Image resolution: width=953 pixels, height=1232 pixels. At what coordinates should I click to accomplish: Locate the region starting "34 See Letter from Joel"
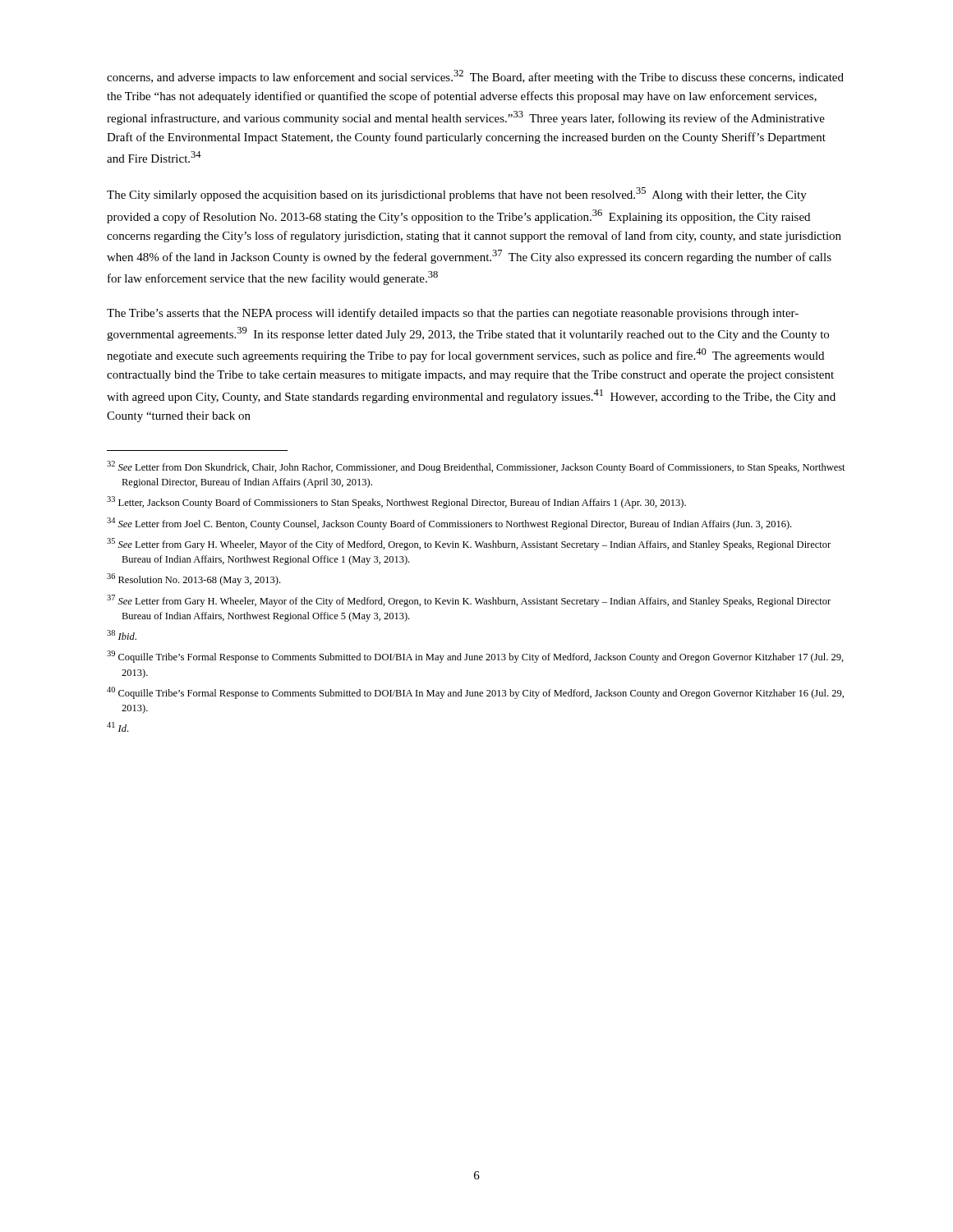(x=449, y=523)
